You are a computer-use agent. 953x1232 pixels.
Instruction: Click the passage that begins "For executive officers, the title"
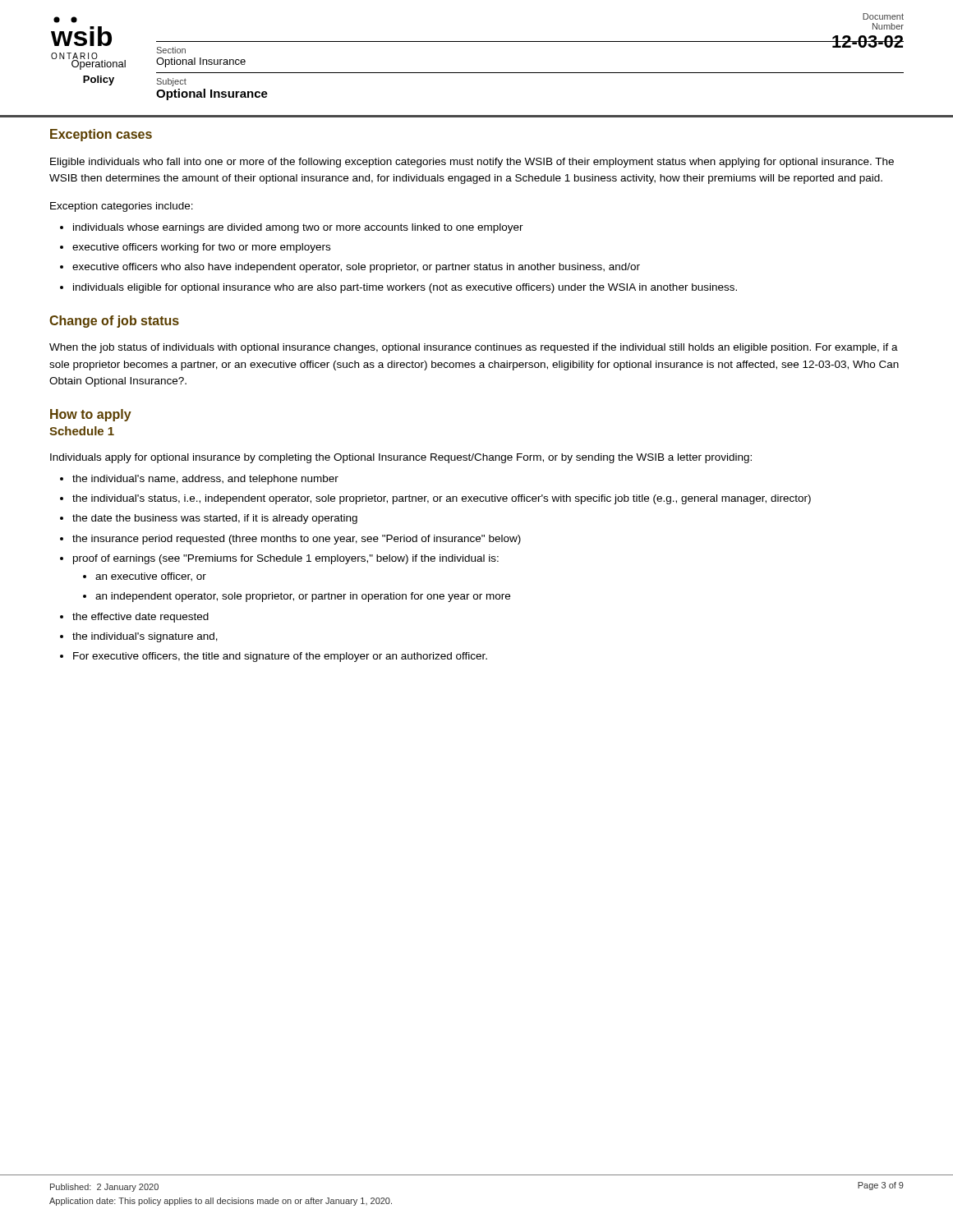click(x=476, y=656)
